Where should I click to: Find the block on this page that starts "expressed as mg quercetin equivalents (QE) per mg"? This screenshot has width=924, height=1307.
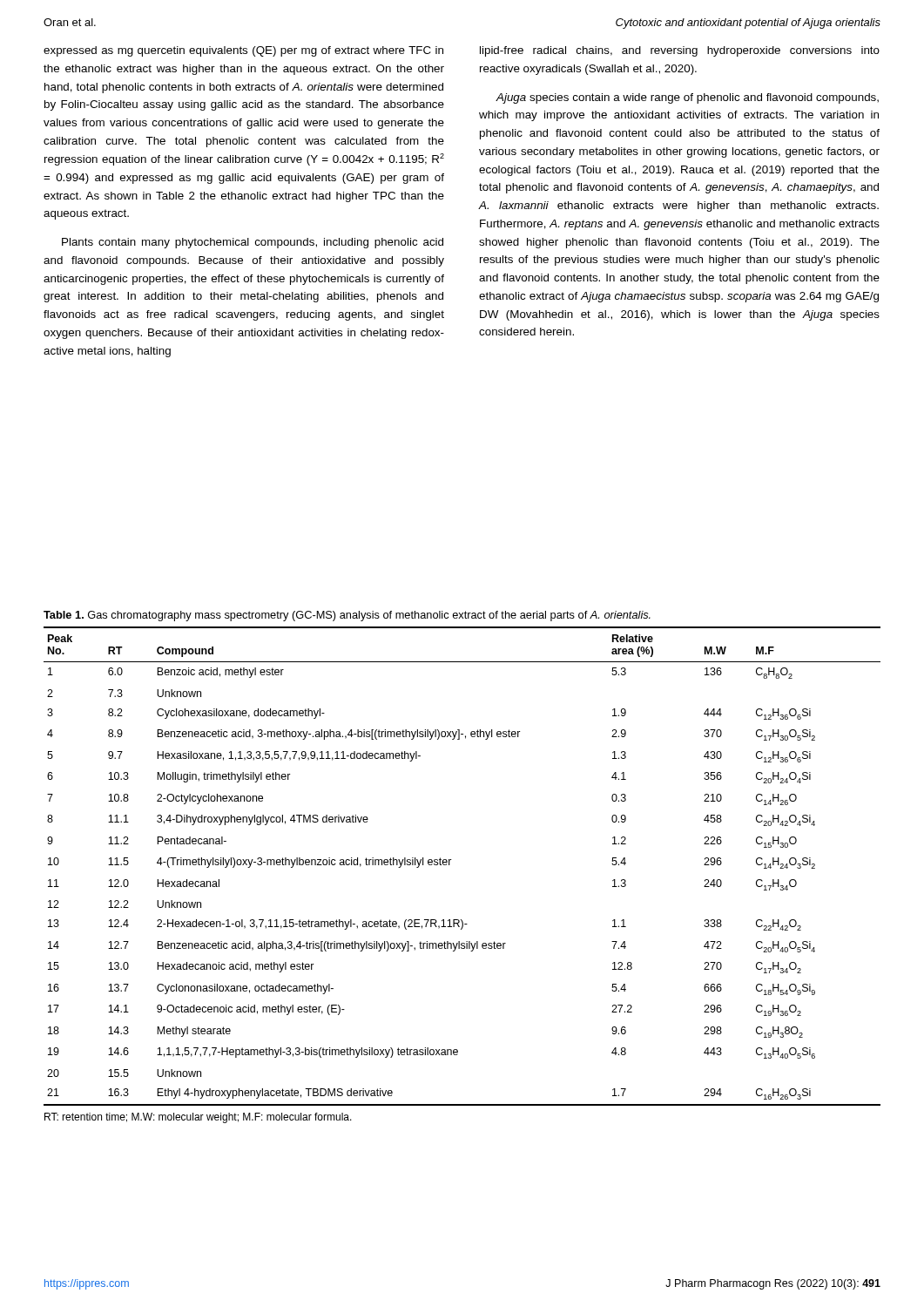pyautogui.click(x=244, y=132)
